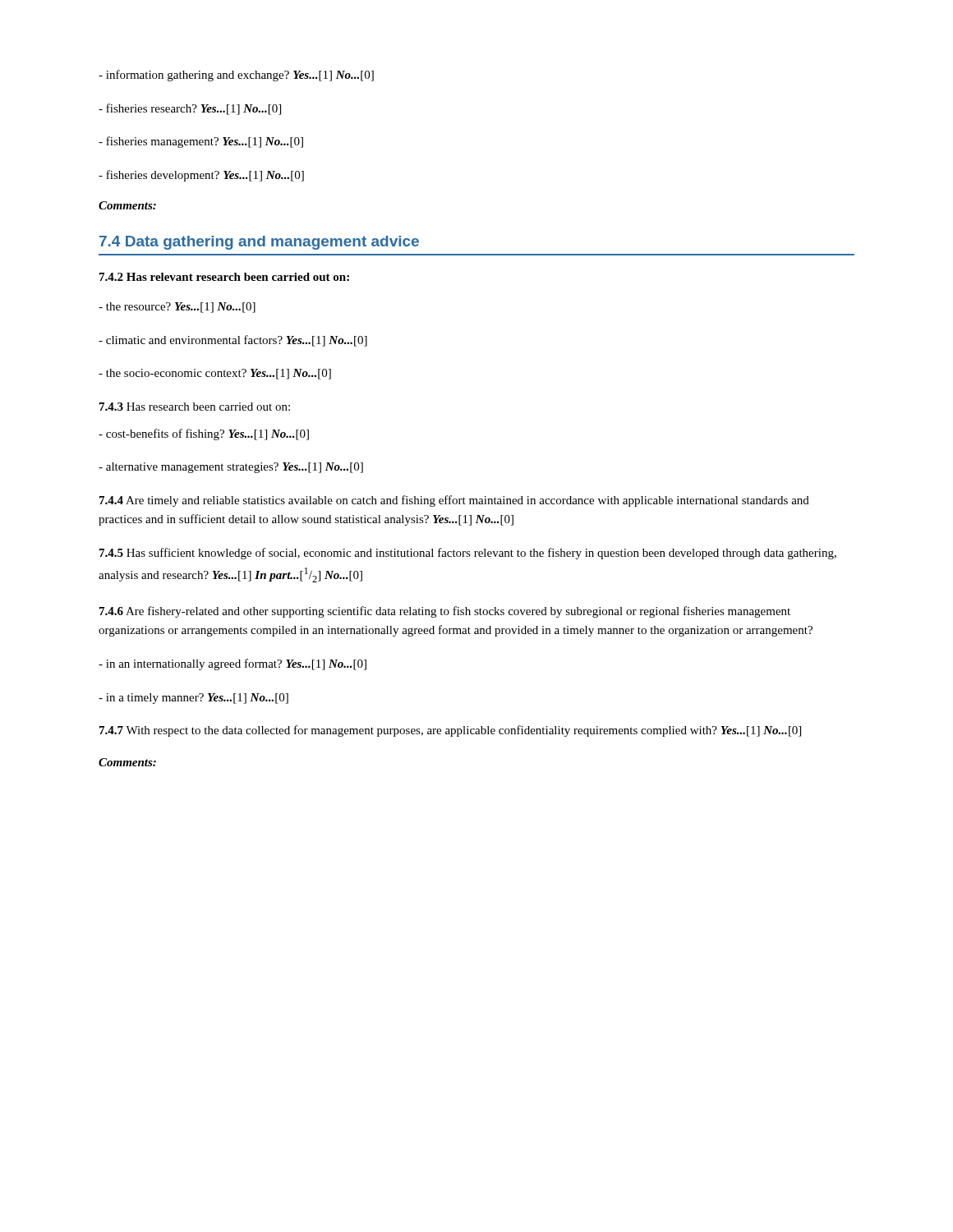Screen dimensions: 1232x953
Task: Locate the list item that reads "fisheries development? Yes...[1] No...[0]"
Action: [x=202, y=175]
